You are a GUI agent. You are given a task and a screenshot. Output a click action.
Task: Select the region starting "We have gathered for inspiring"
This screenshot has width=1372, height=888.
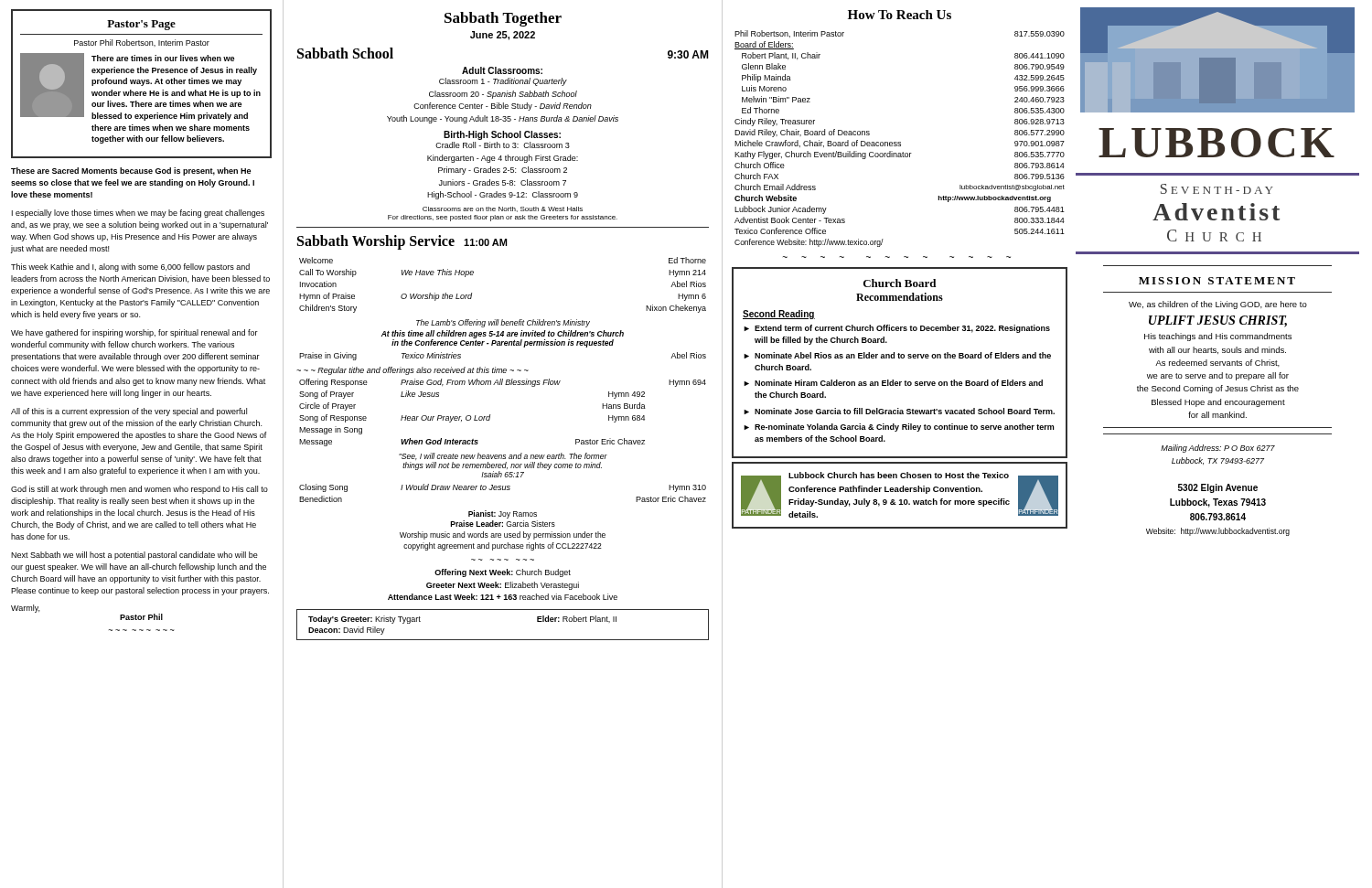tap(138, 363)
